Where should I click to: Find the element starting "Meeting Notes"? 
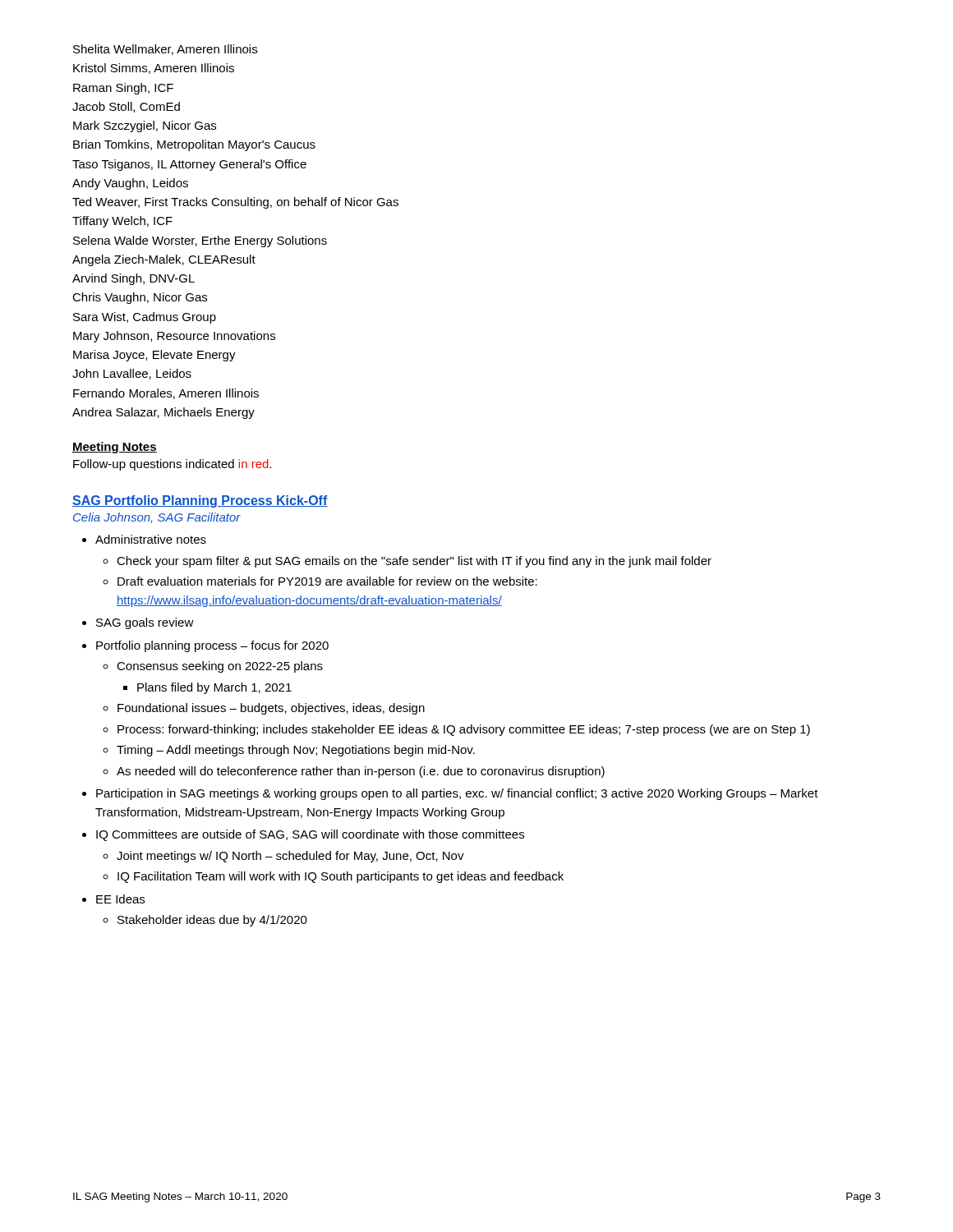pyautogui.click(x=114, y=446)
